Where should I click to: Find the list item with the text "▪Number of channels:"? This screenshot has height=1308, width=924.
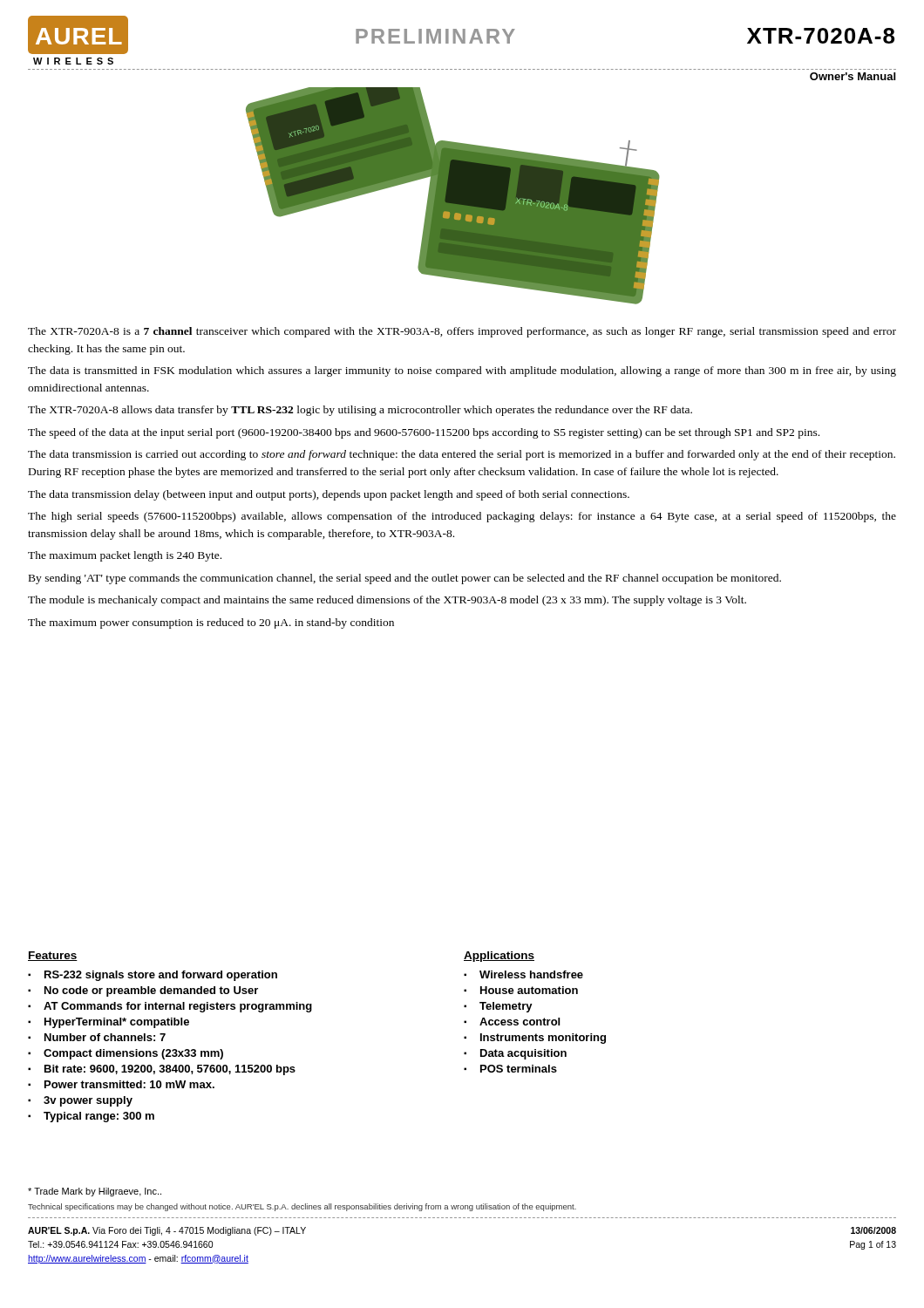pyautogui.click(x=97, y=1037)
